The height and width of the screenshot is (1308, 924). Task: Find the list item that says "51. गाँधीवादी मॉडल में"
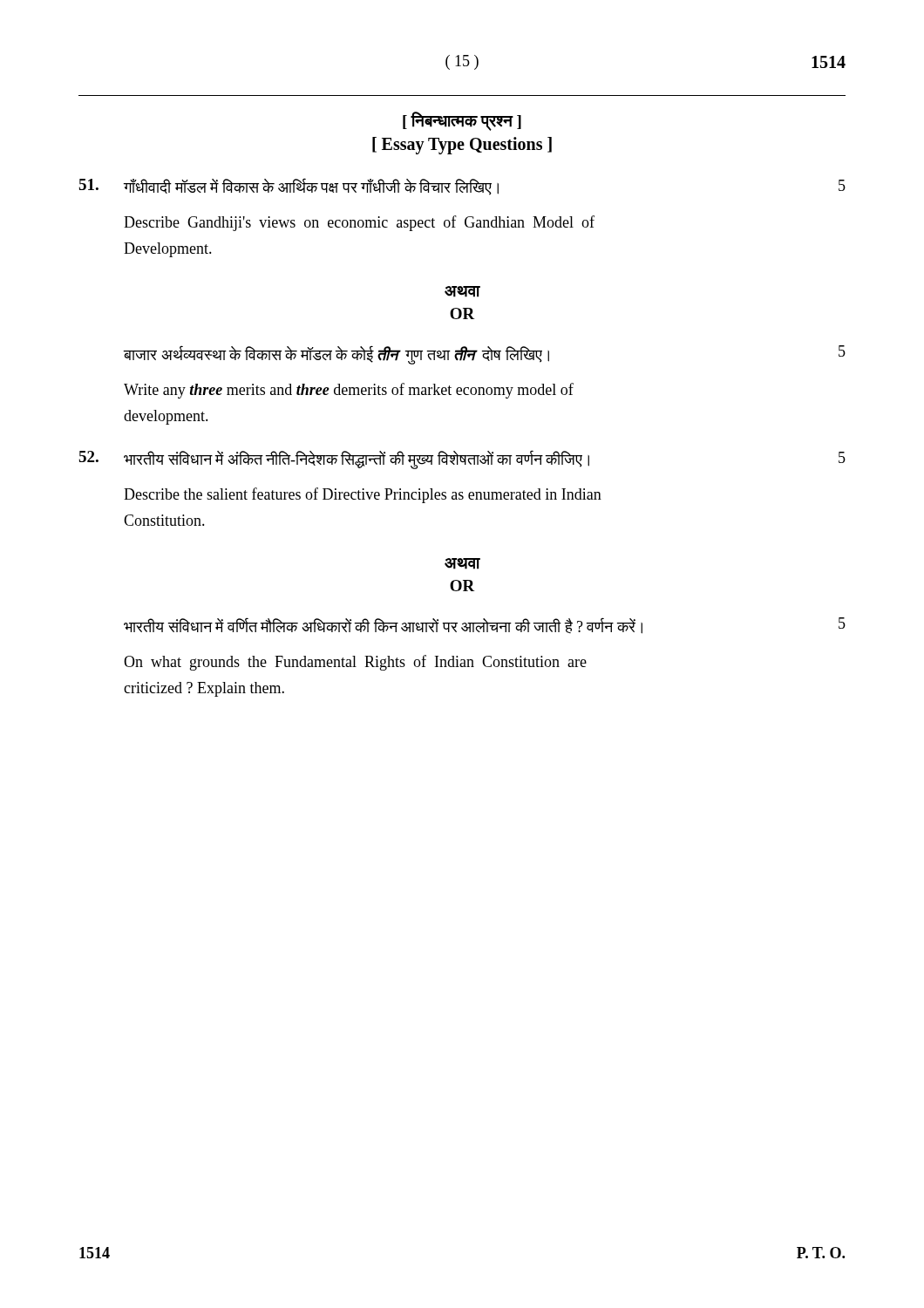[x=462, y=219]
